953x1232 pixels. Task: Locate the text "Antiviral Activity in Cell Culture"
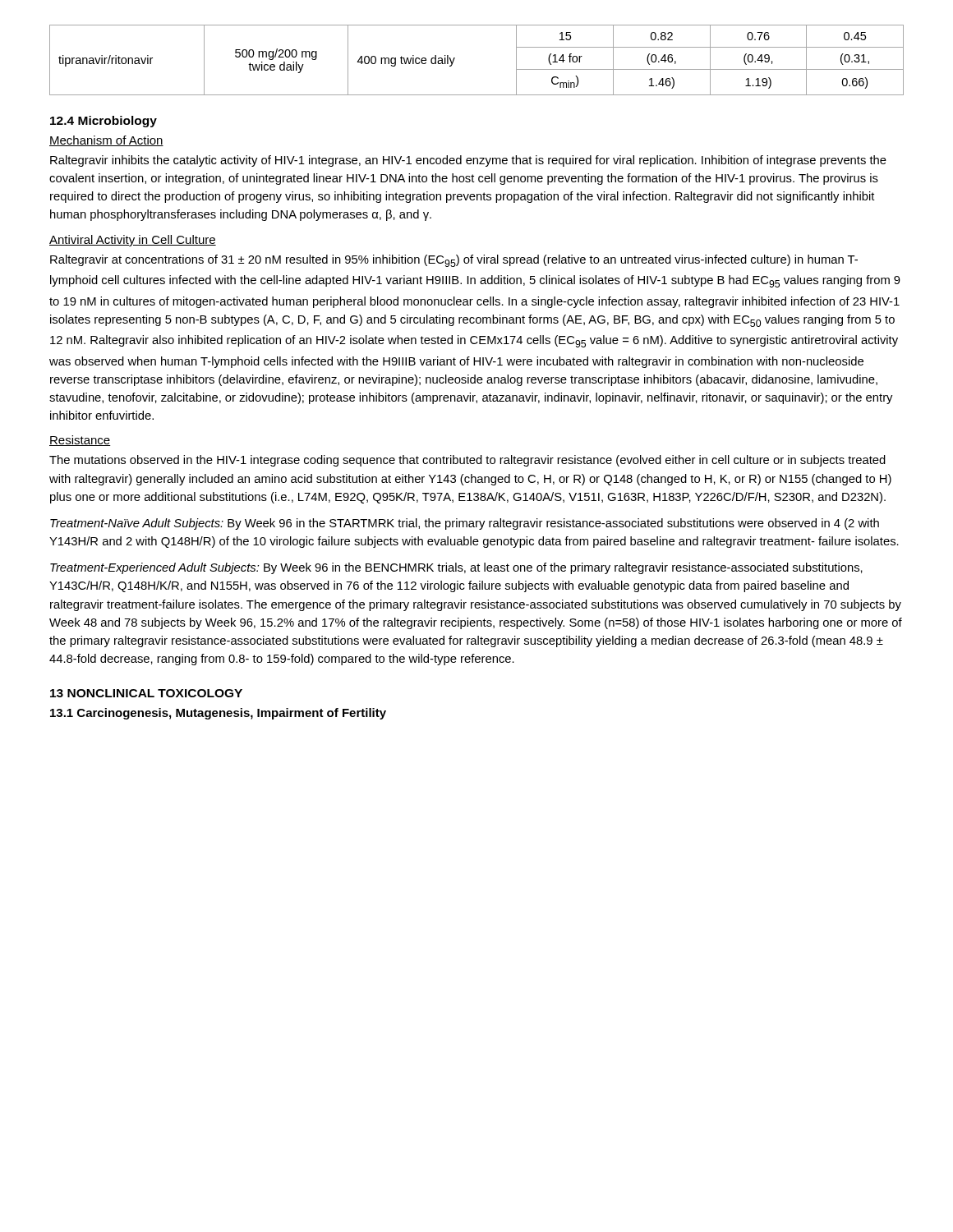click(133, 239)
